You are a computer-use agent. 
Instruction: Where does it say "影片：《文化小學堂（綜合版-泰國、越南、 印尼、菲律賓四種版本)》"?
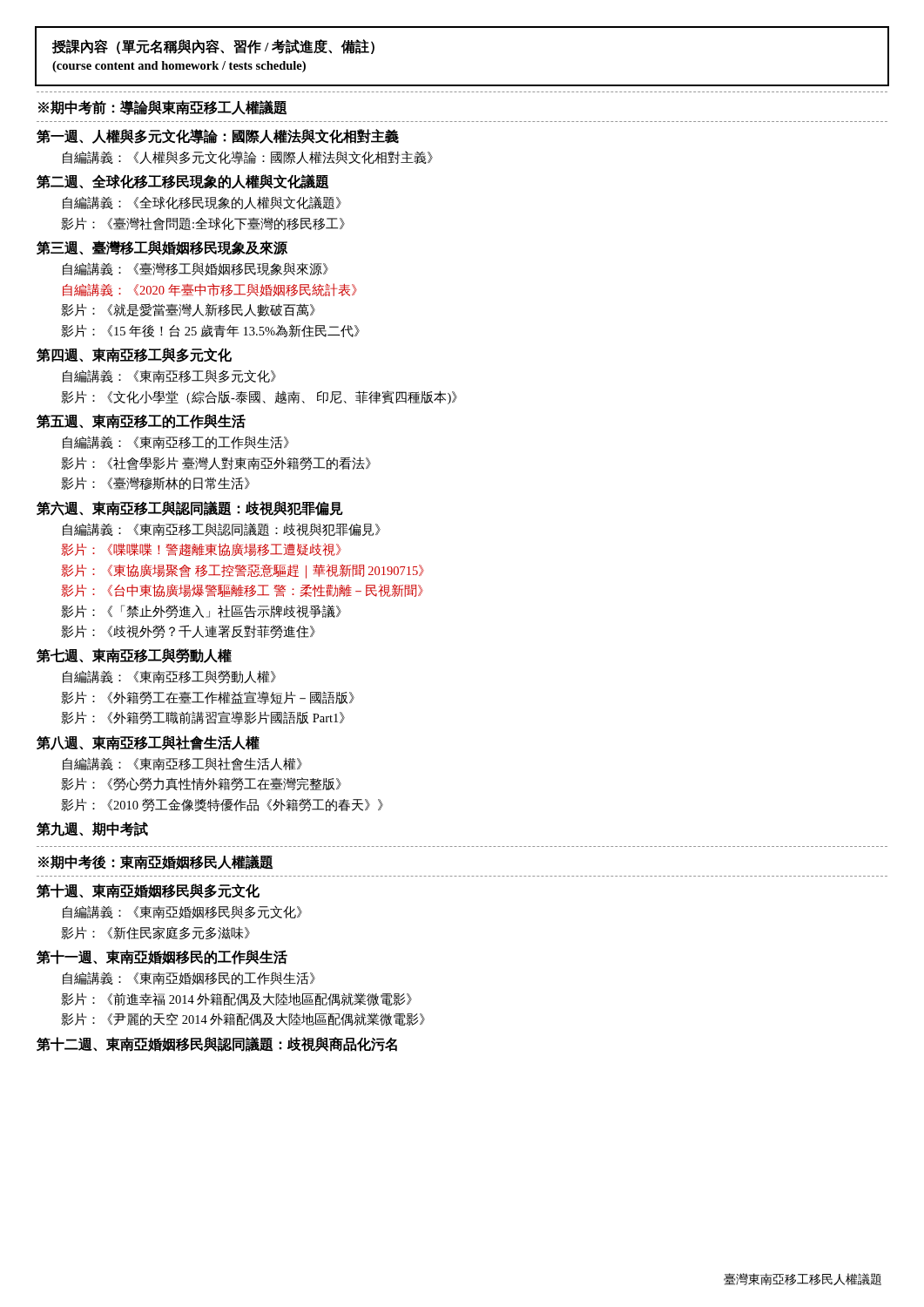click(x=263, y=397)
